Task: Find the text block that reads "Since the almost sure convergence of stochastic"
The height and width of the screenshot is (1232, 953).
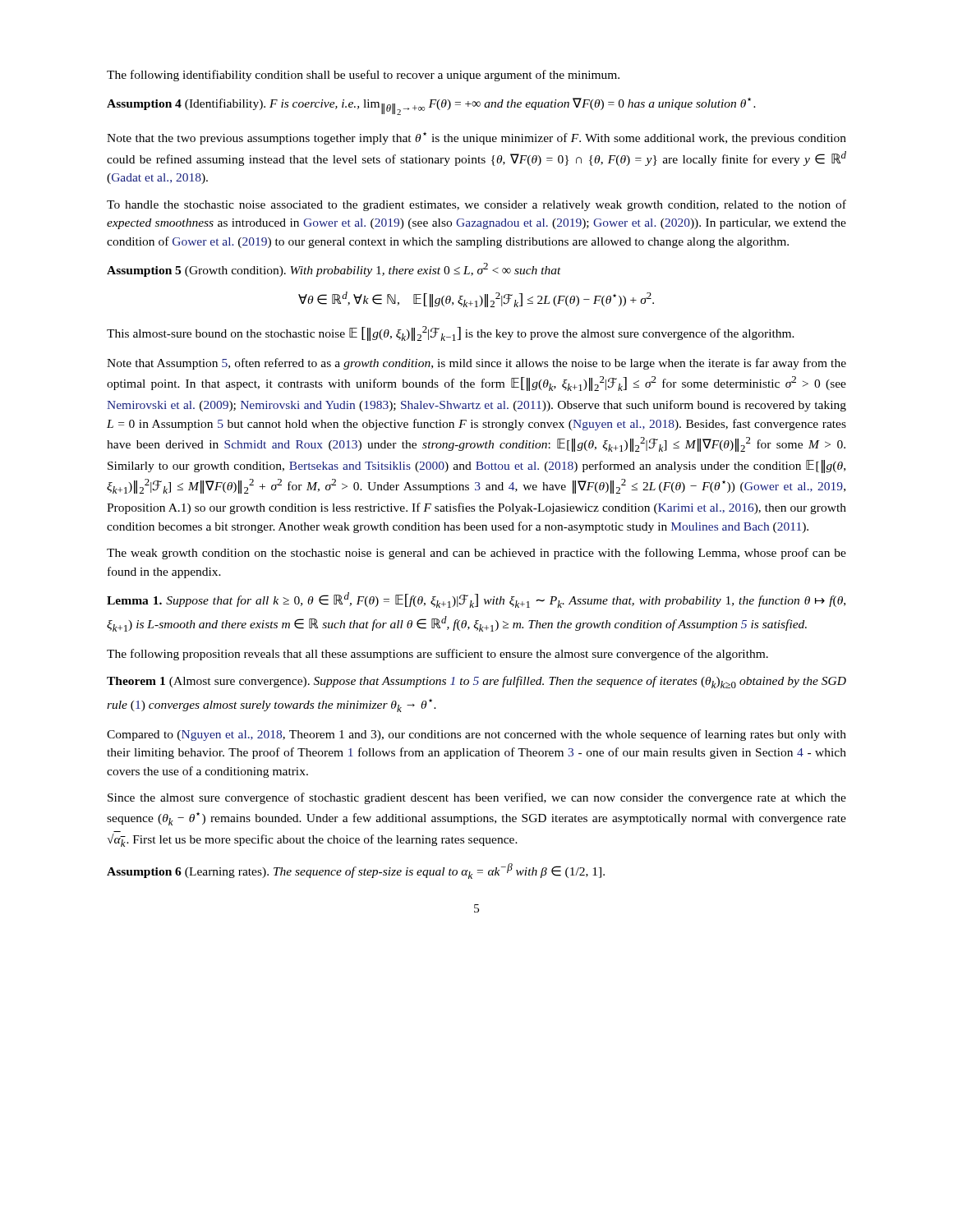Action: pos(476,820)
